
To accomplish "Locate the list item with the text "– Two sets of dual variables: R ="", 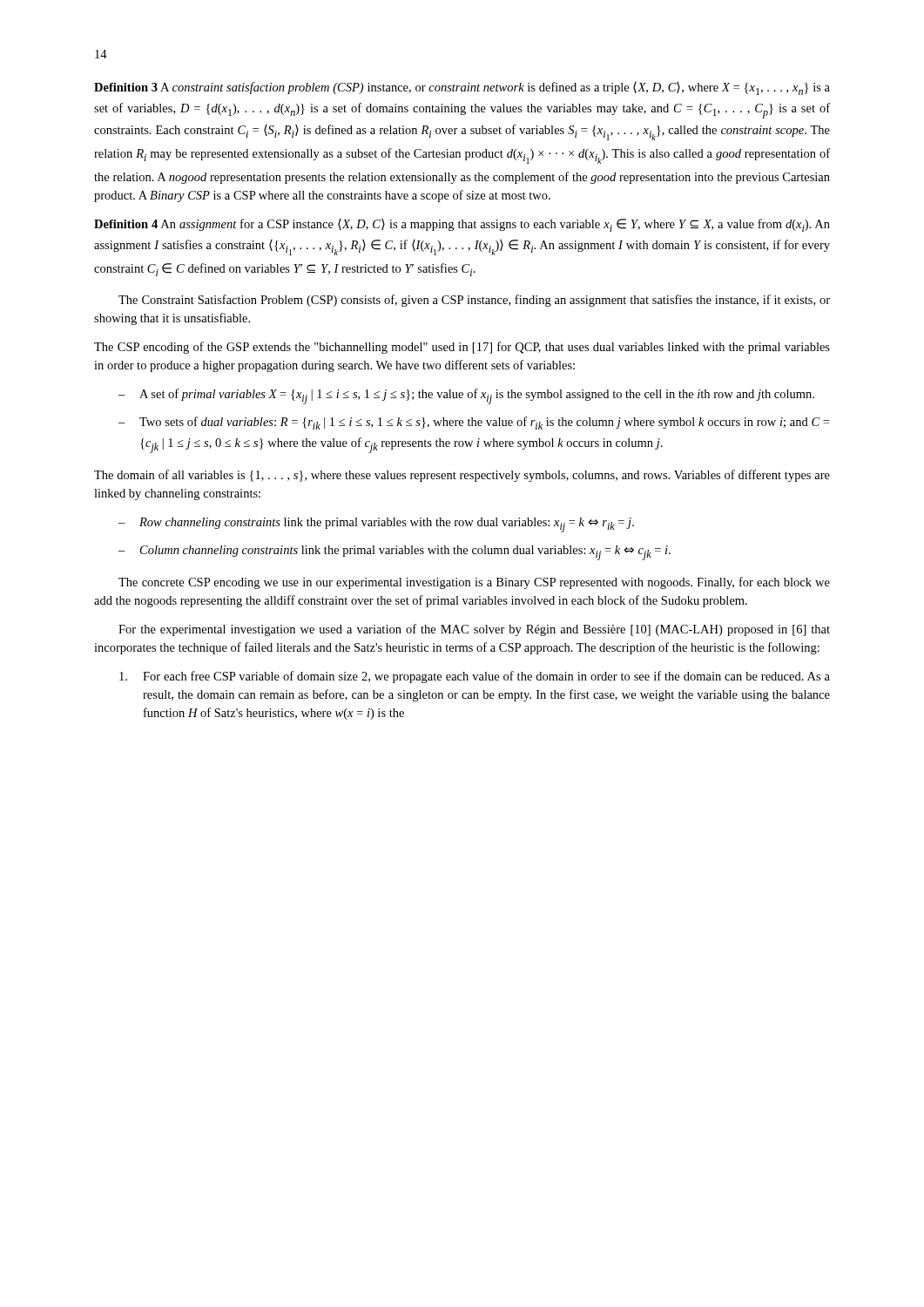I will (x=474, y=434).
